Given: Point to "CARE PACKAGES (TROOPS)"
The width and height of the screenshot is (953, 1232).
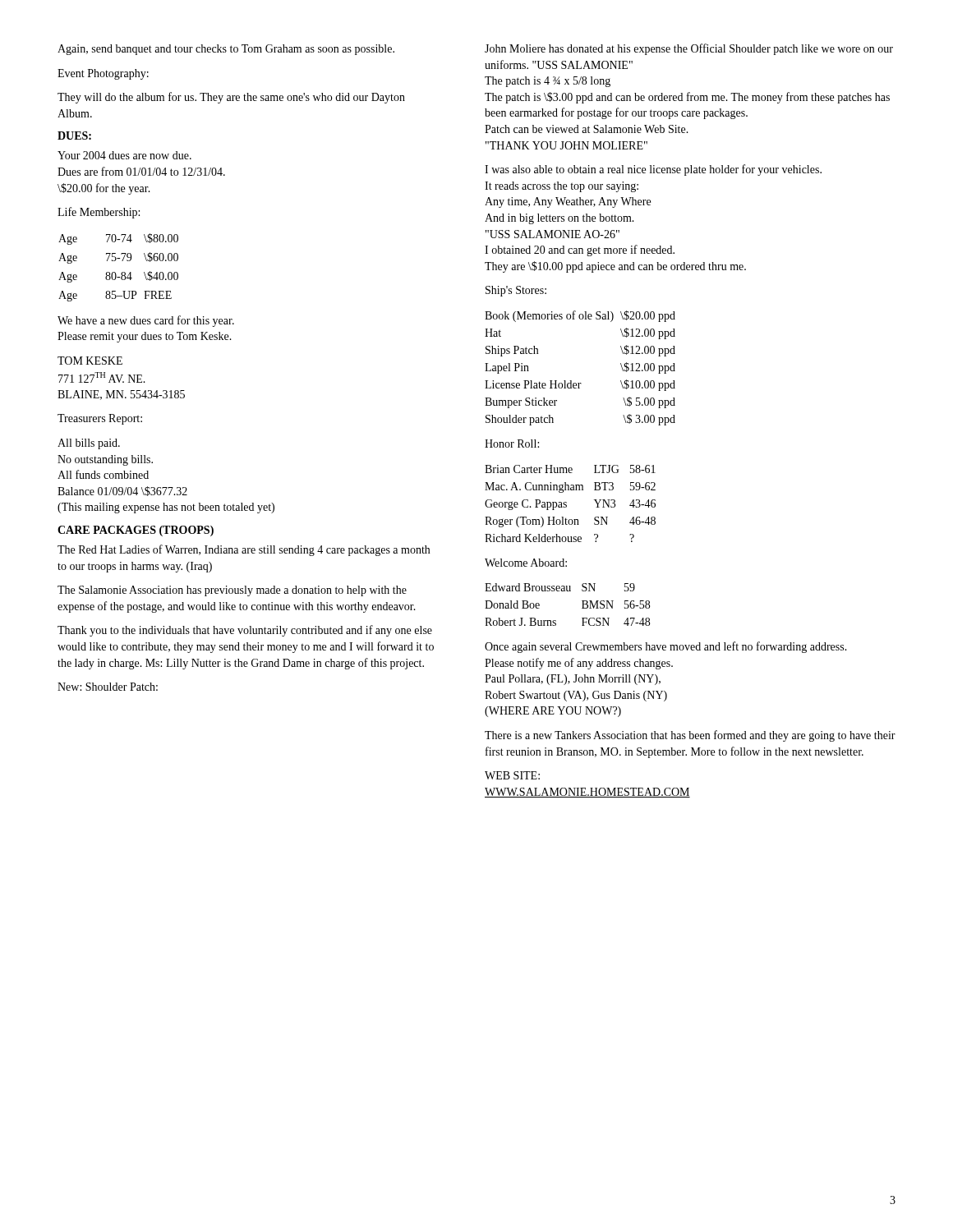Looking at the screenshot, I should tap(136, 530).
